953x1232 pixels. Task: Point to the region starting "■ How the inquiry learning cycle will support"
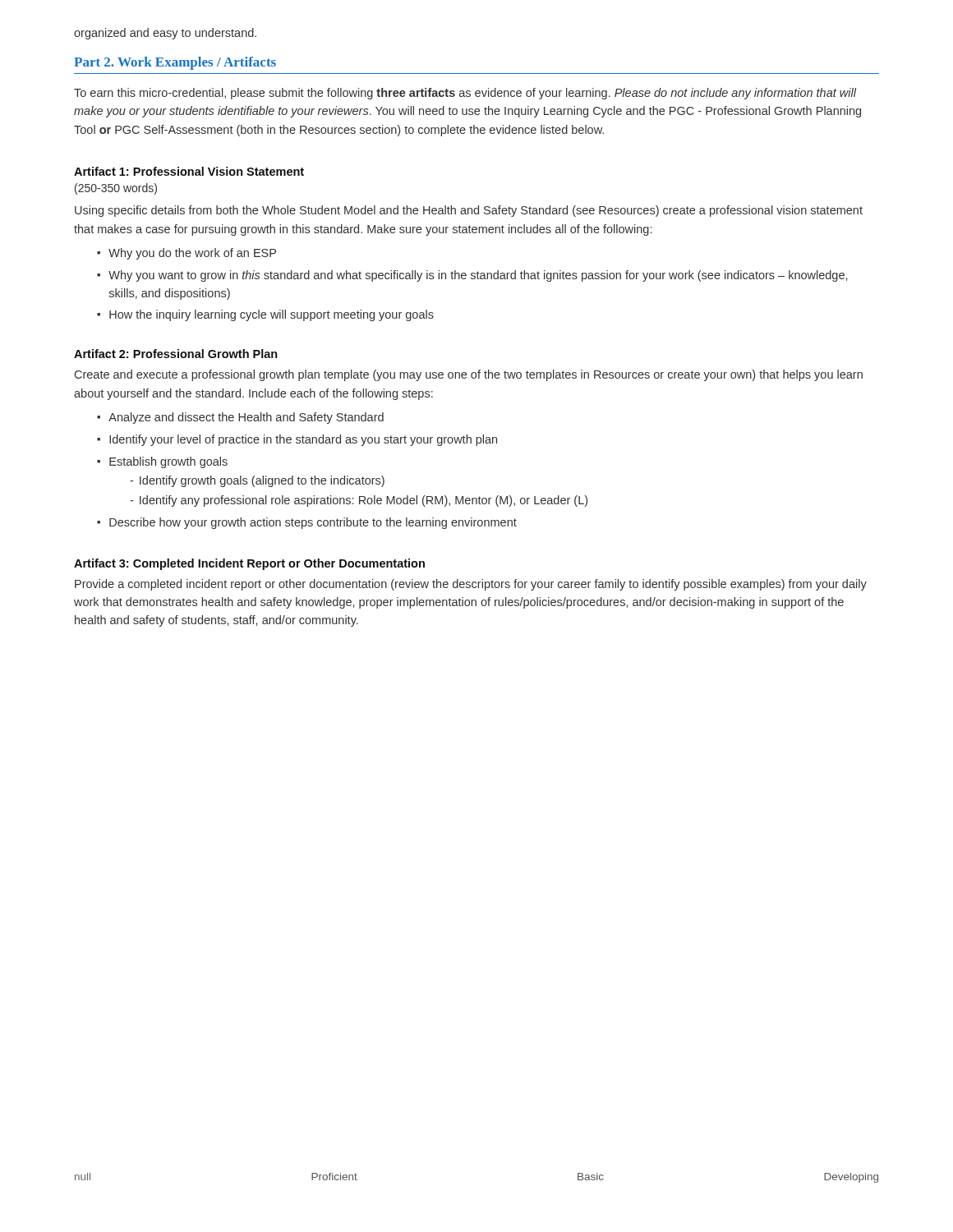click(265, 316)
